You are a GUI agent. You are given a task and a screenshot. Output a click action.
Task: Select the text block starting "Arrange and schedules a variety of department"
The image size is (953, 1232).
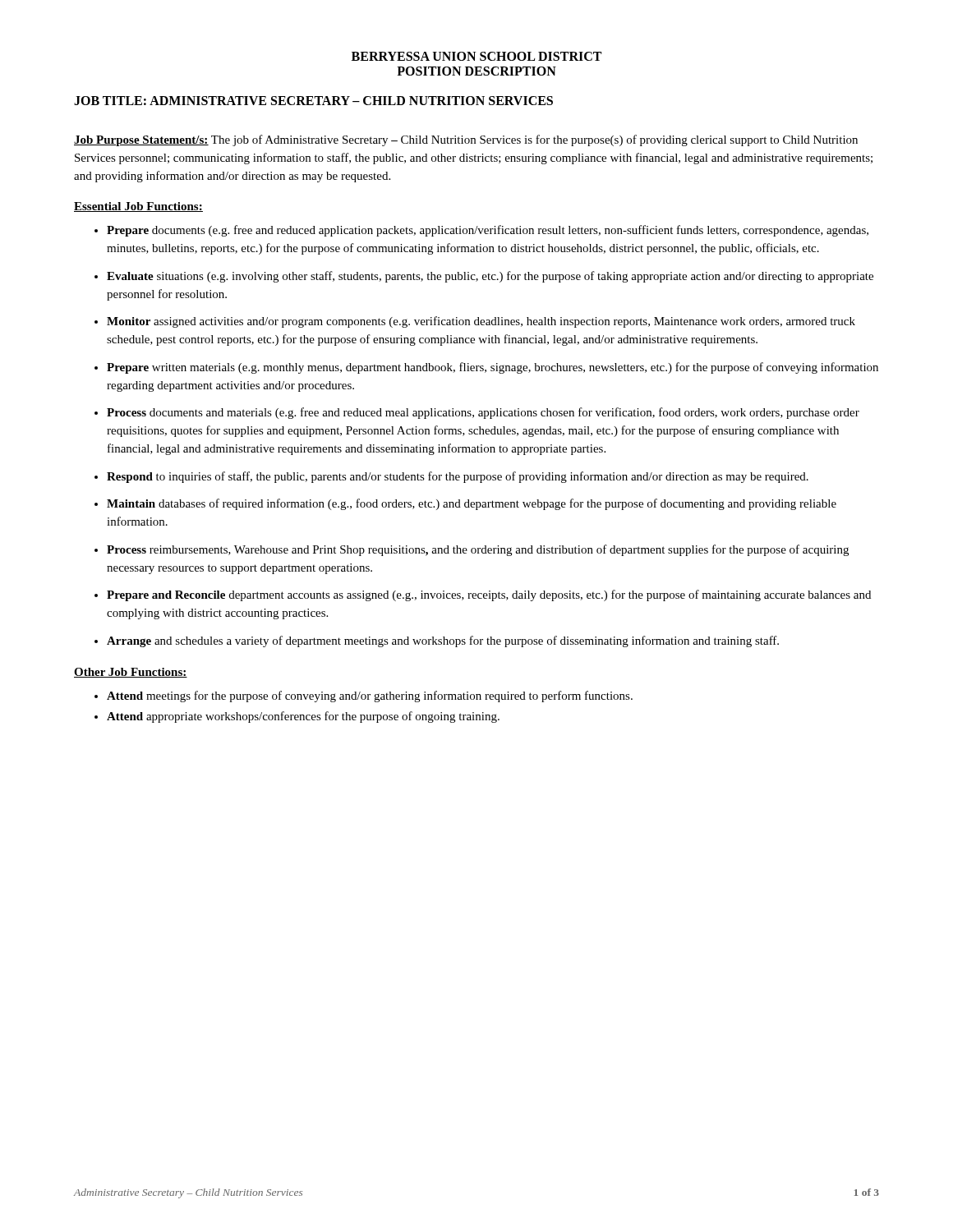(x=443, y=640)
